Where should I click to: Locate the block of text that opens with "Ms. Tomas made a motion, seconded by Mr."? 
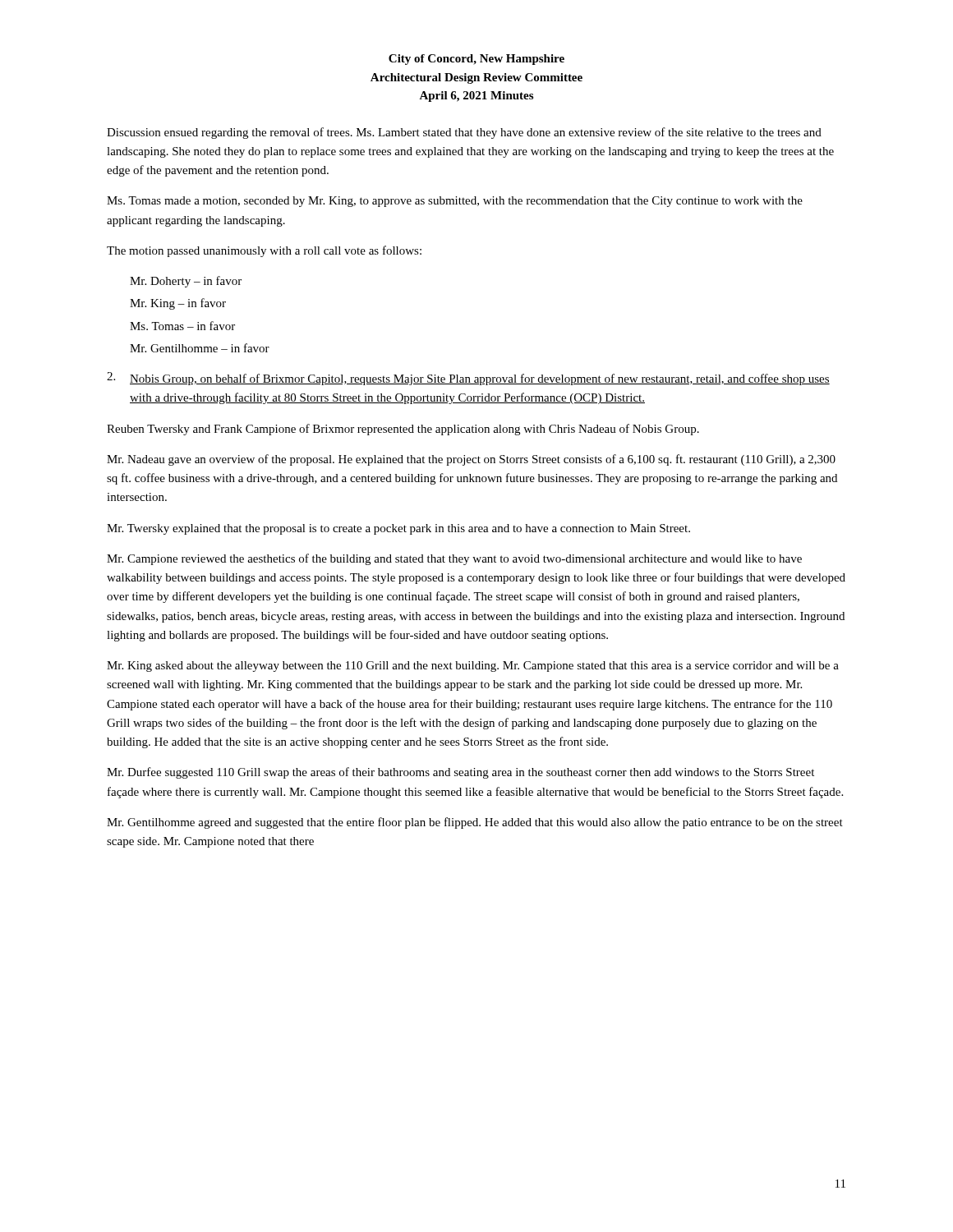[455, 210]
